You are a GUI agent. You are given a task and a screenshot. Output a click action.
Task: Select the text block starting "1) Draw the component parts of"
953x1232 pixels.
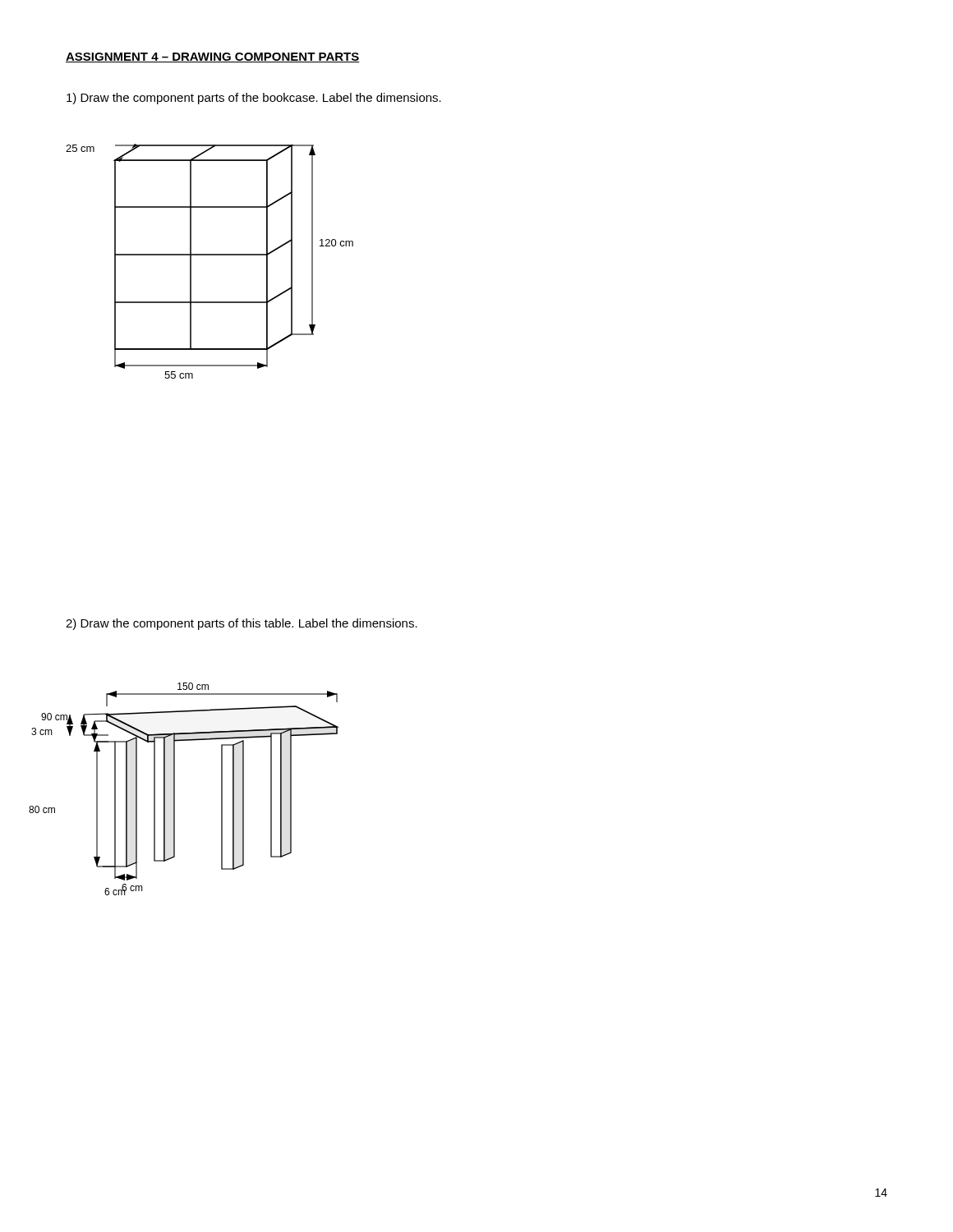pos(254,97)
